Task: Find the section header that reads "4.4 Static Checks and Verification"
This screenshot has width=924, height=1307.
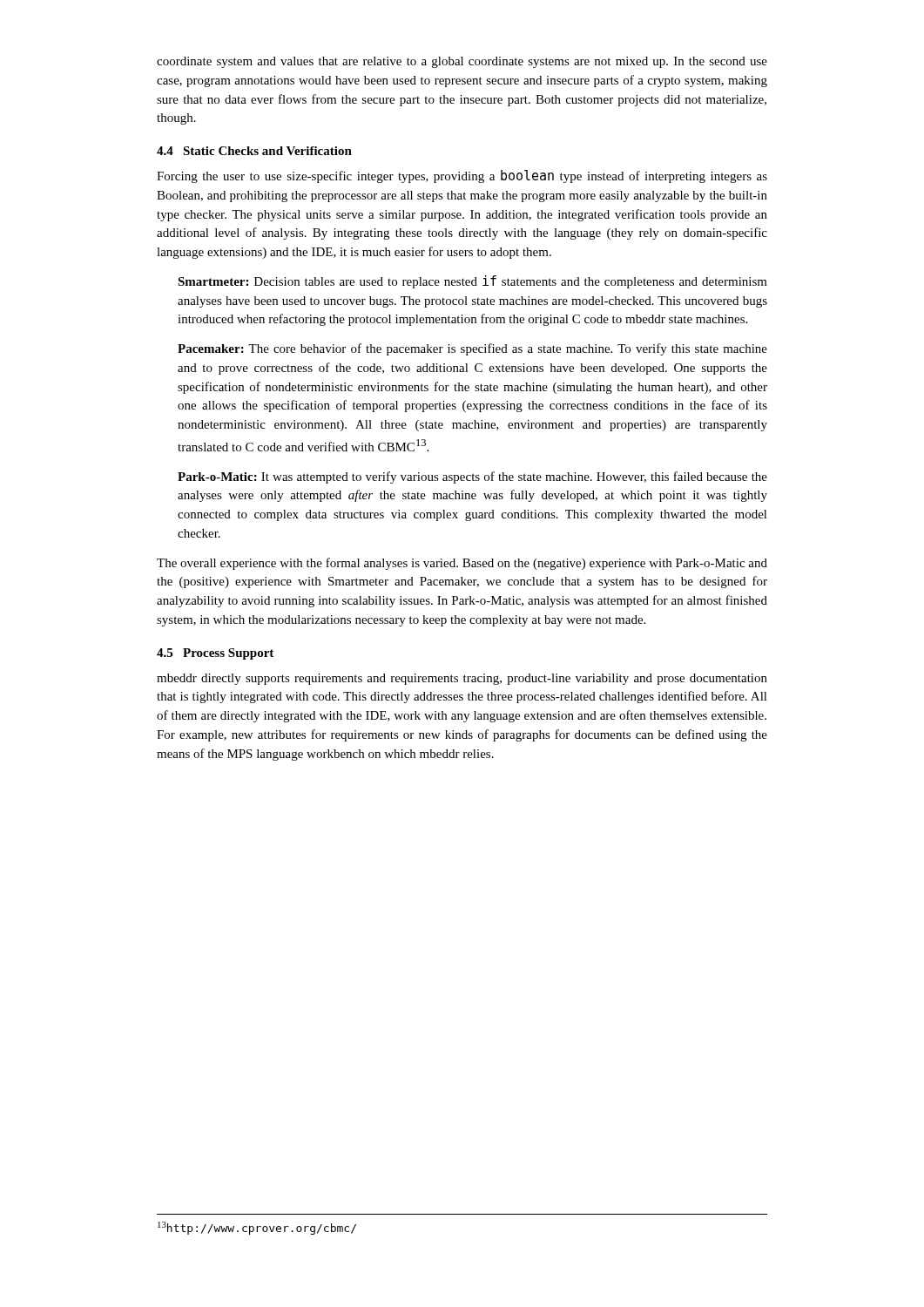Action: 254,151
